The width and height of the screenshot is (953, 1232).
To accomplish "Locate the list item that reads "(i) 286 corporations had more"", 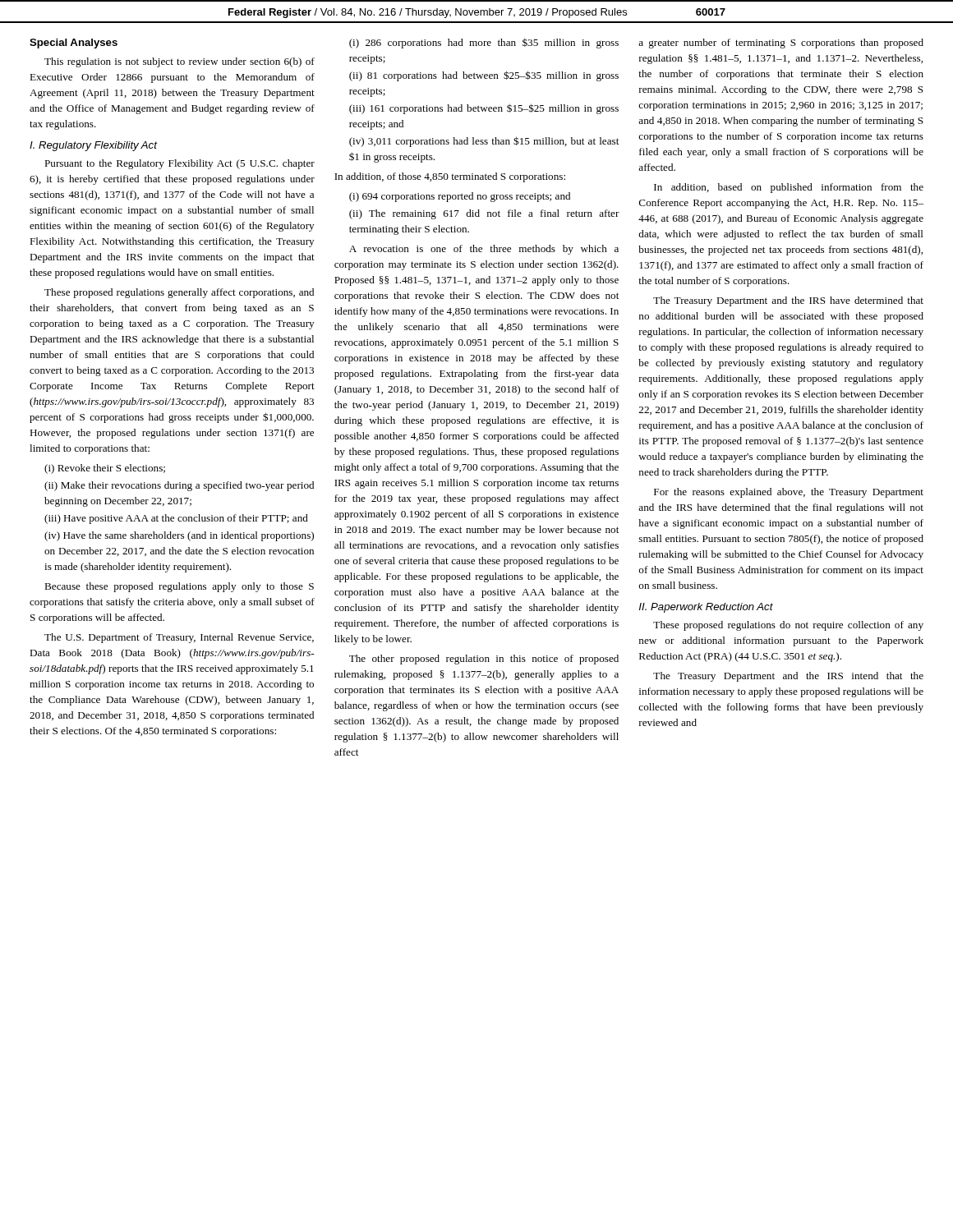I will point(484,50).
